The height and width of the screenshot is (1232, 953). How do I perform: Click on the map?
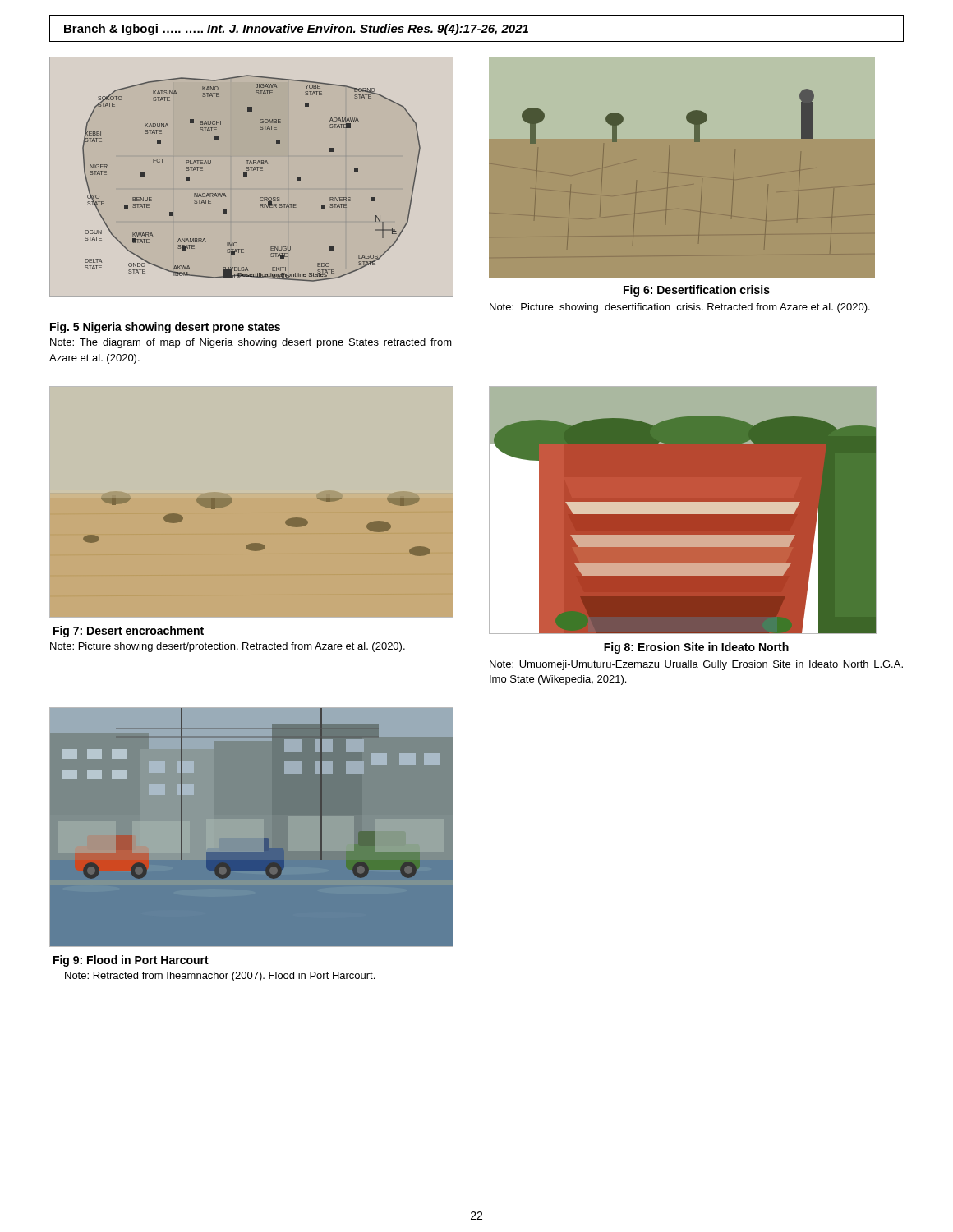coord(257,177)
